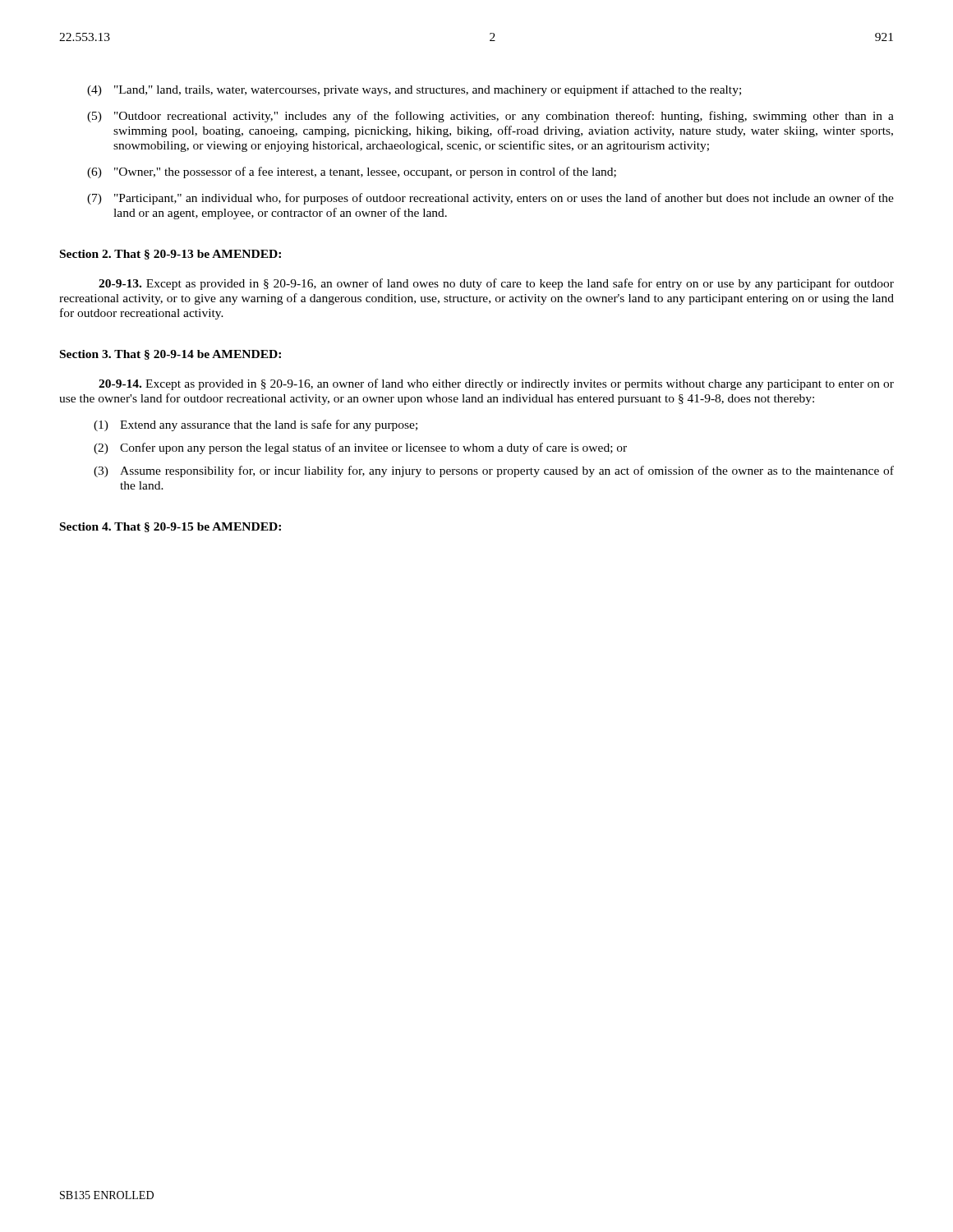Find the block on this page that starts "(3) Assume responsibility"
The image size is (953, 1232).
[x=485, y=478]
